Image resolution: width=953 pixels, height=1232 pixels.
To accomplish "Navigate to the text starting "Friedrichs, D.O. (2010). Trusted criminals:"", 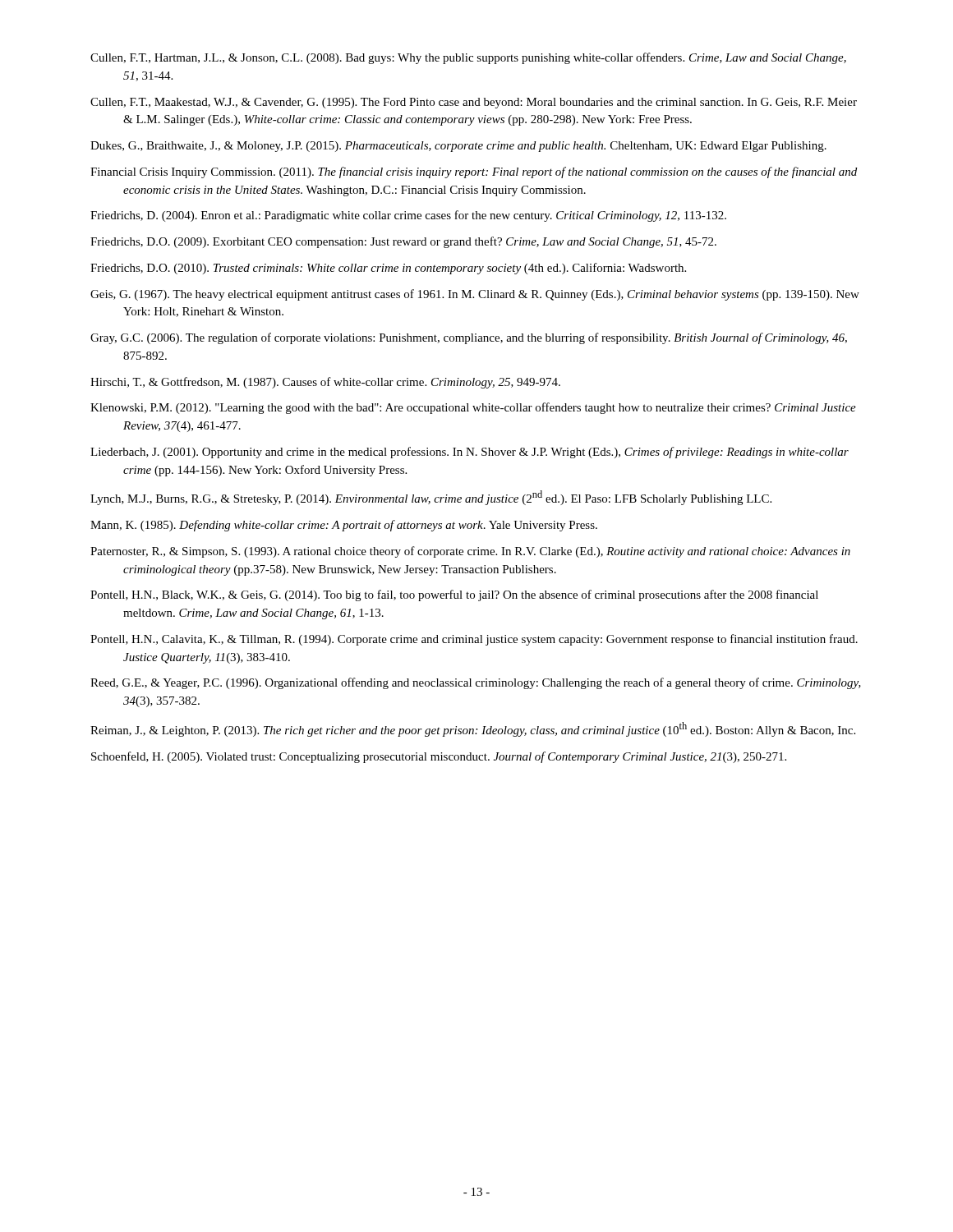I will click(389, 268).
